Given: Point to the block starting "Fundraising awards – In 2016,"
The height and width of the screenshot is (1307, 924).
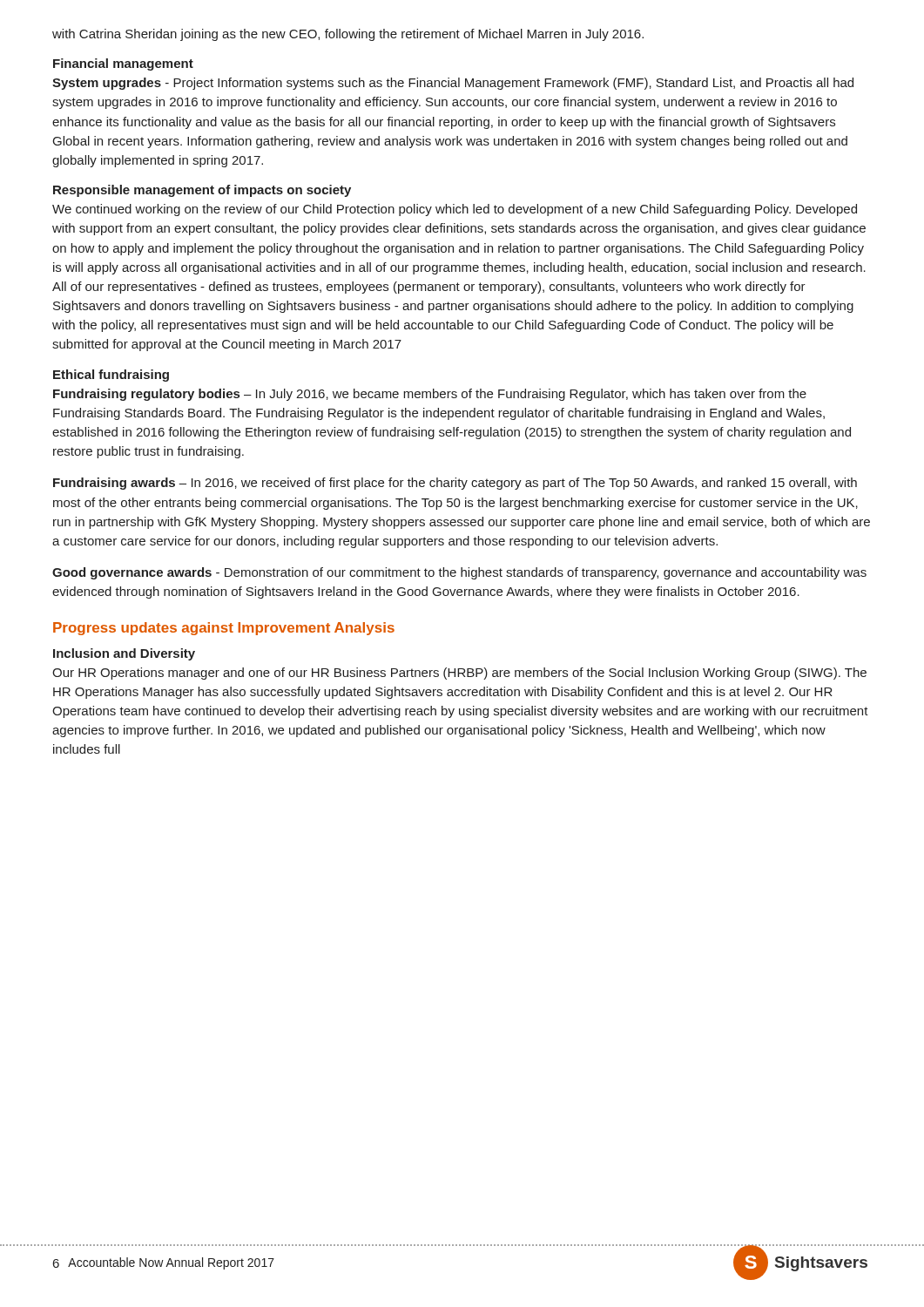Looking at the screenshot, I should [461, 512].
